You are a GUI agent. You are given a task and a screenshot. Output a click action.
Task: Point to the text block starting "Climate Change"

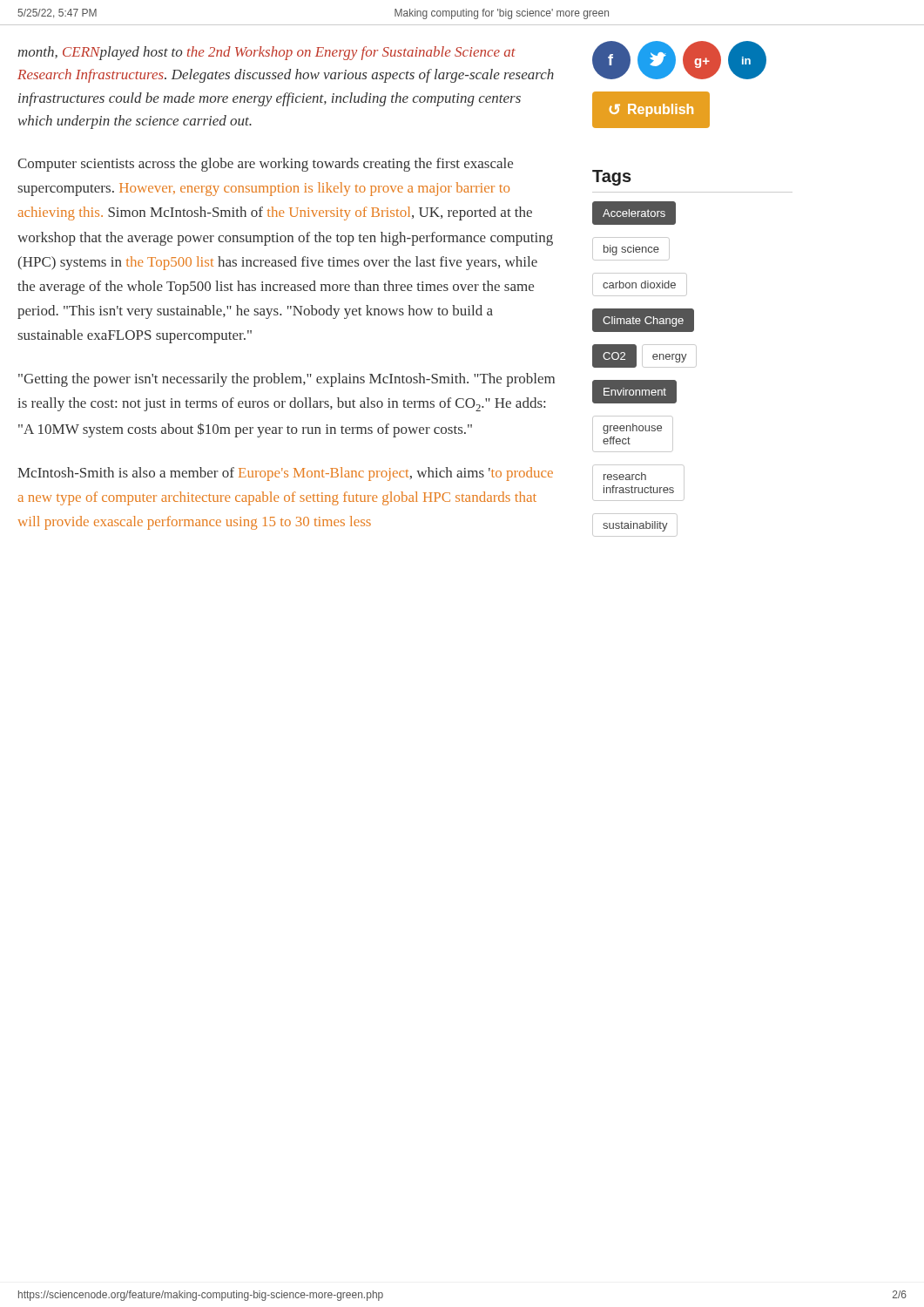[x=643, y=320]
